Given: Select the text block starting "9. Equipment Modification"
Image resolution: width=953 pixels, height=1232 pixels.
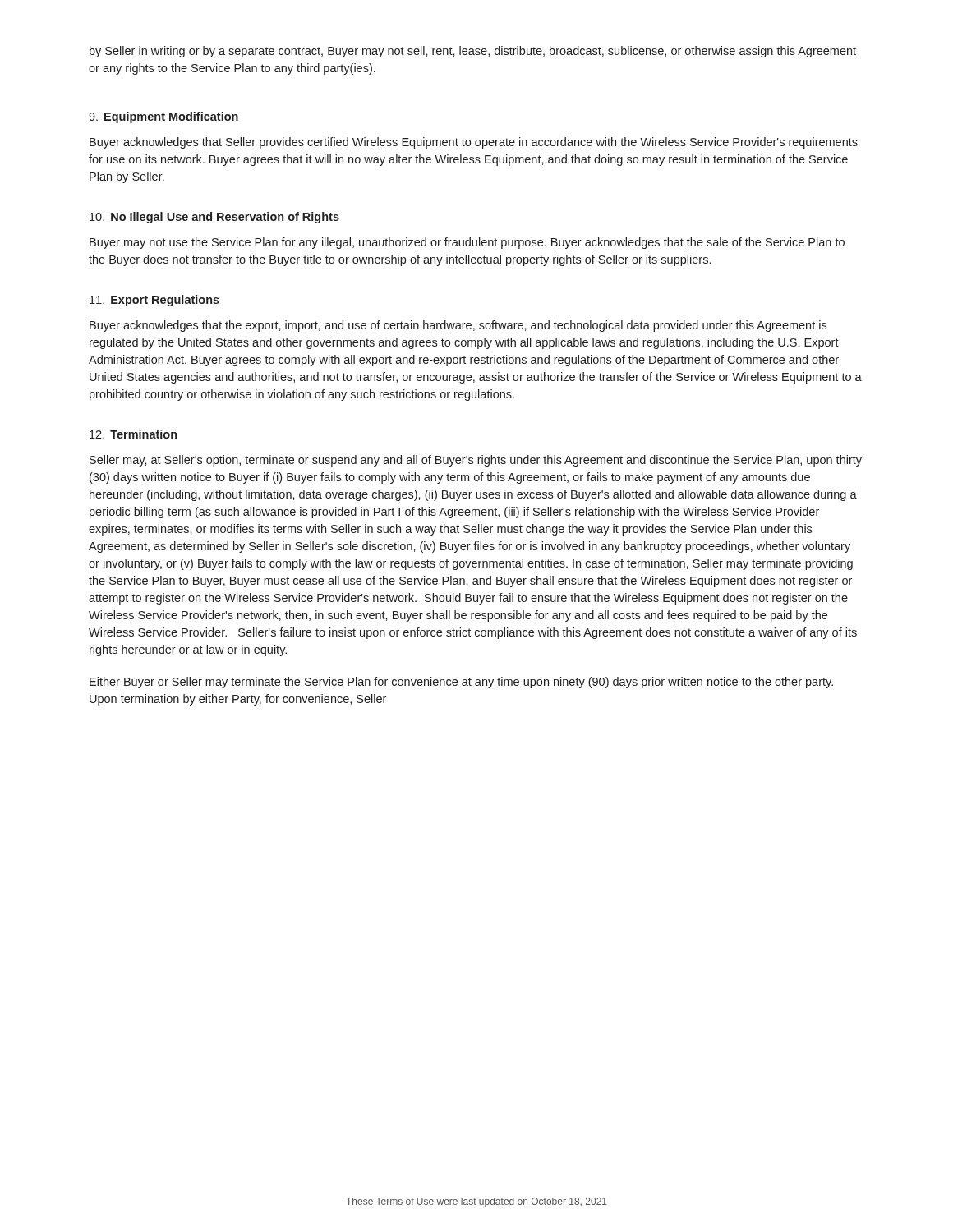Looking at the screenshot, I should (164, 117).
